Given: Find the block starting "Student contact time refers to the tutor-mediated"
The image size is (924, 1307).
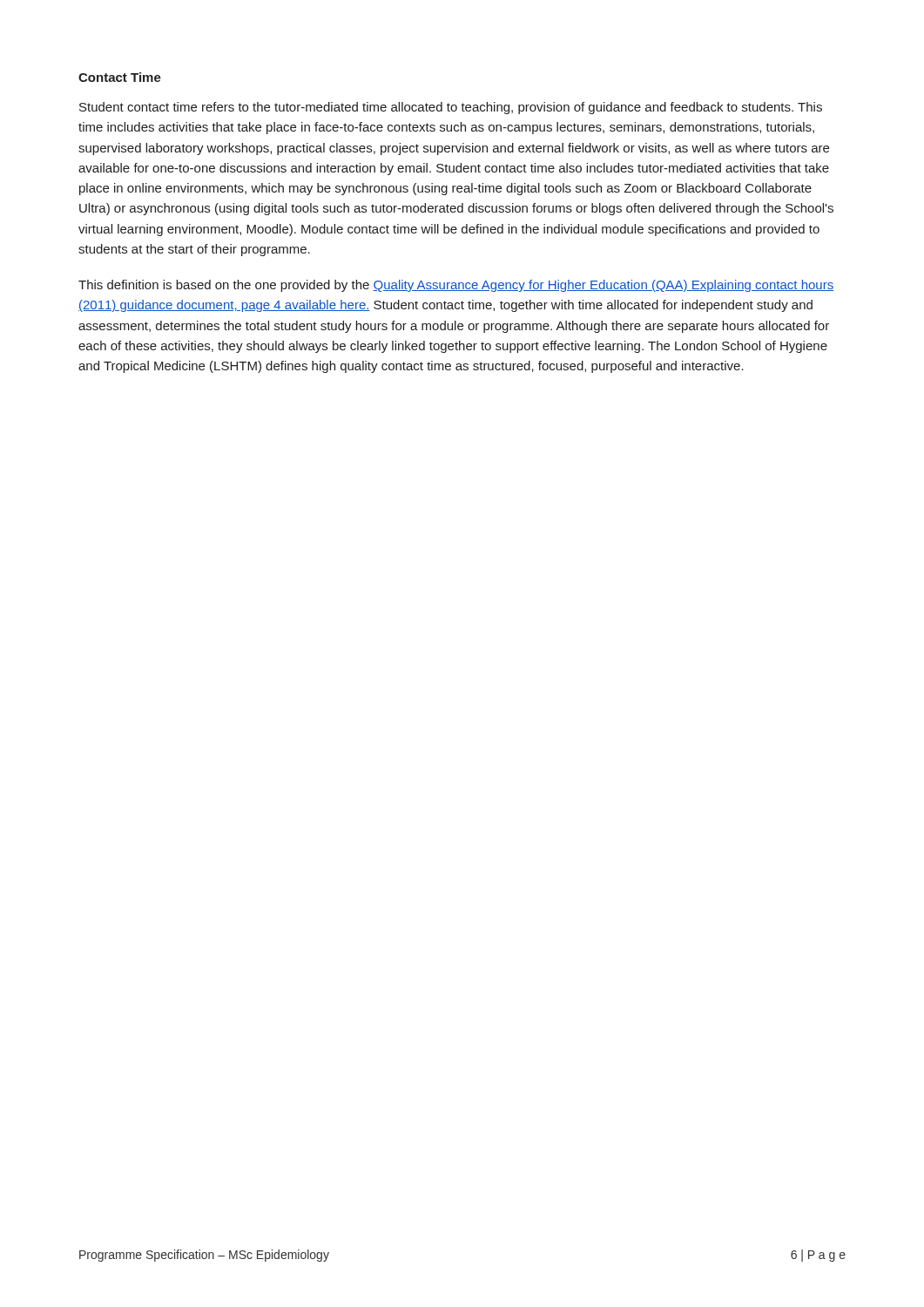Looking at the screenshot, I should 456,178.
